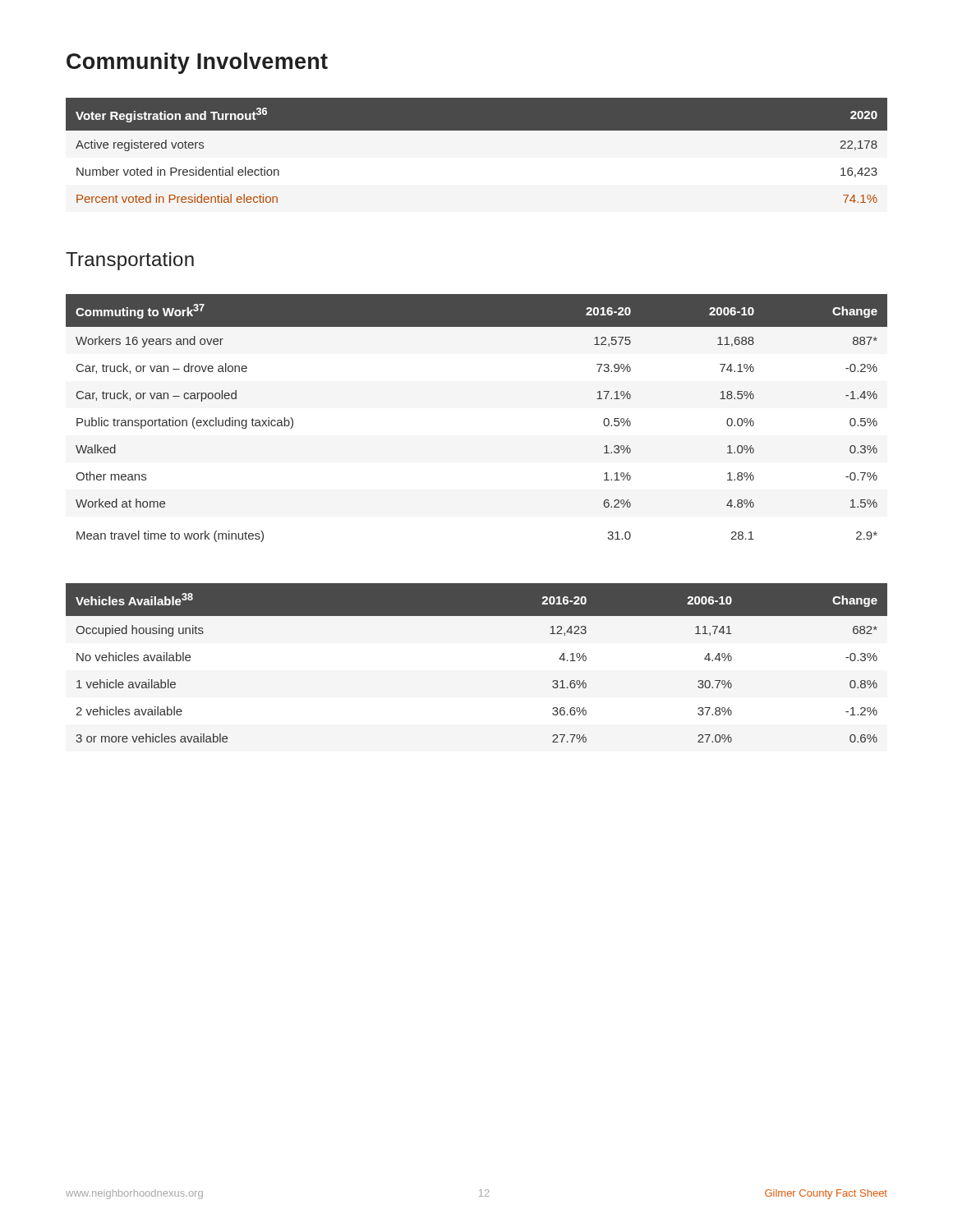
Task: Select the table that reads "Voter Registration and"
Action: (x=476, y=155)
